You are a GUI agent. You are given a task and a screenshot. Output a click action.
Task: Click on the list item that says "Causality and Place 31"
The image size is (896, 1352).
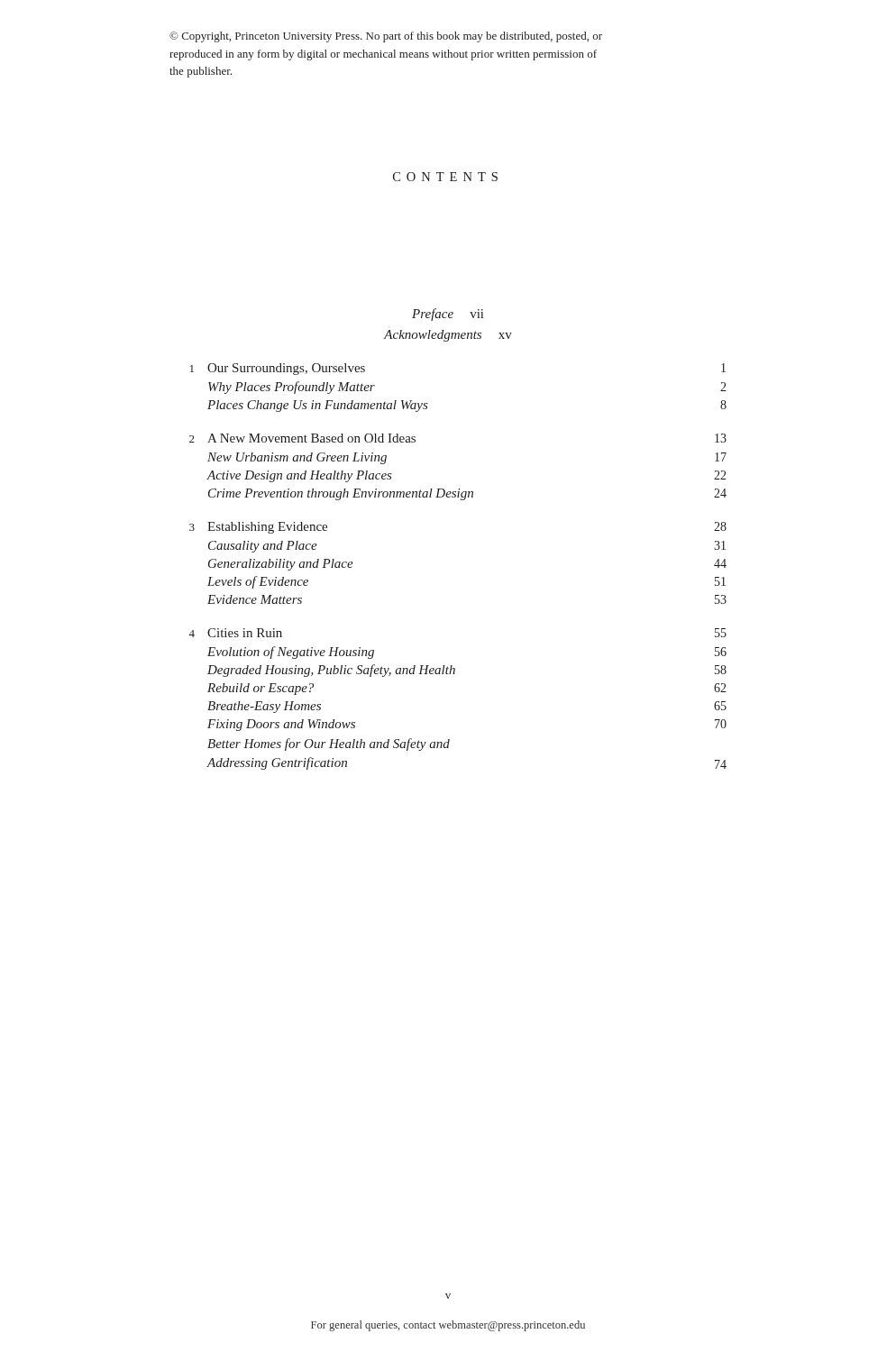265,546
